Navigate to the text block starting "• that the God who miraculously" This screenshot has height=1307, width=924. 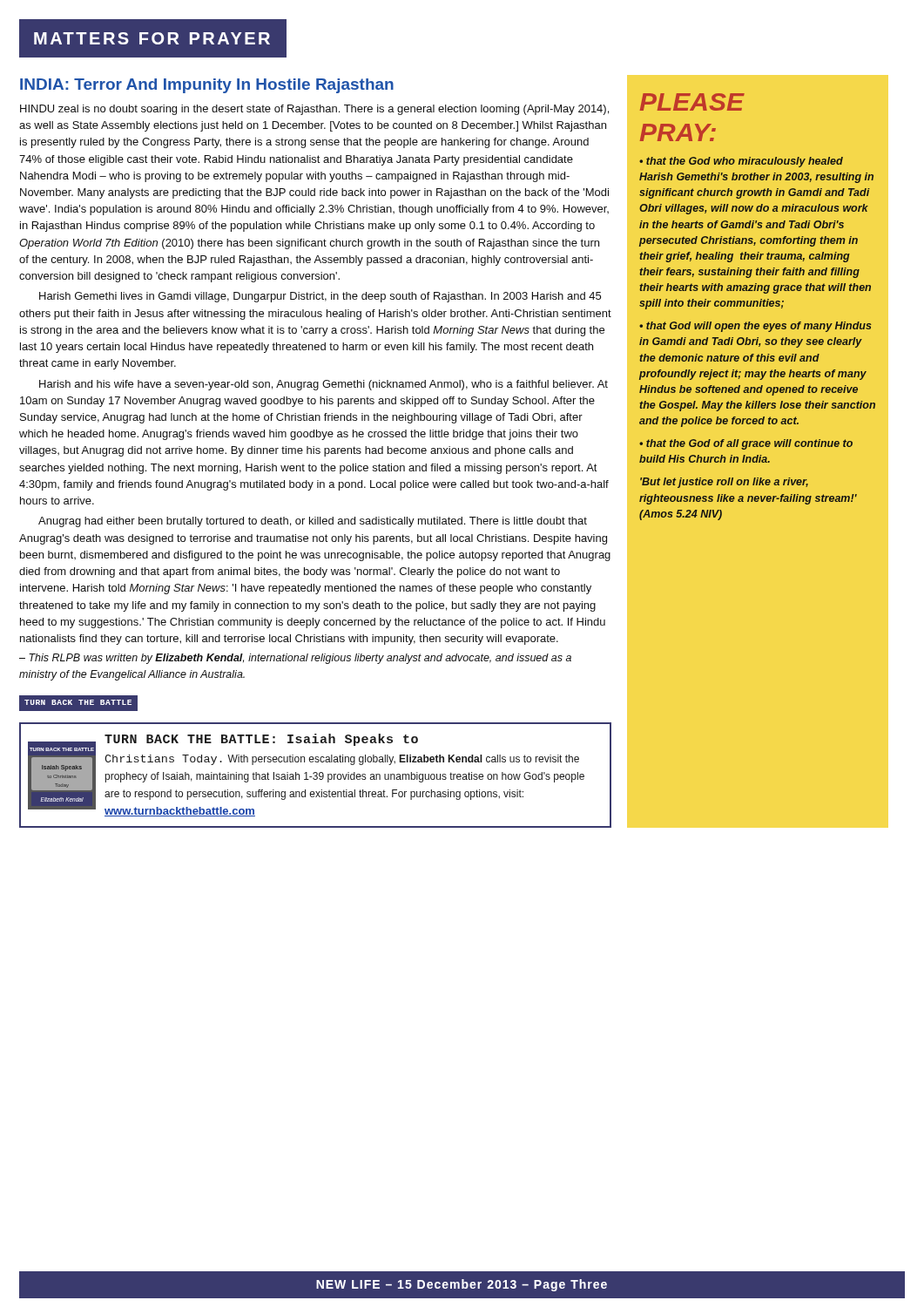(758, 338)
